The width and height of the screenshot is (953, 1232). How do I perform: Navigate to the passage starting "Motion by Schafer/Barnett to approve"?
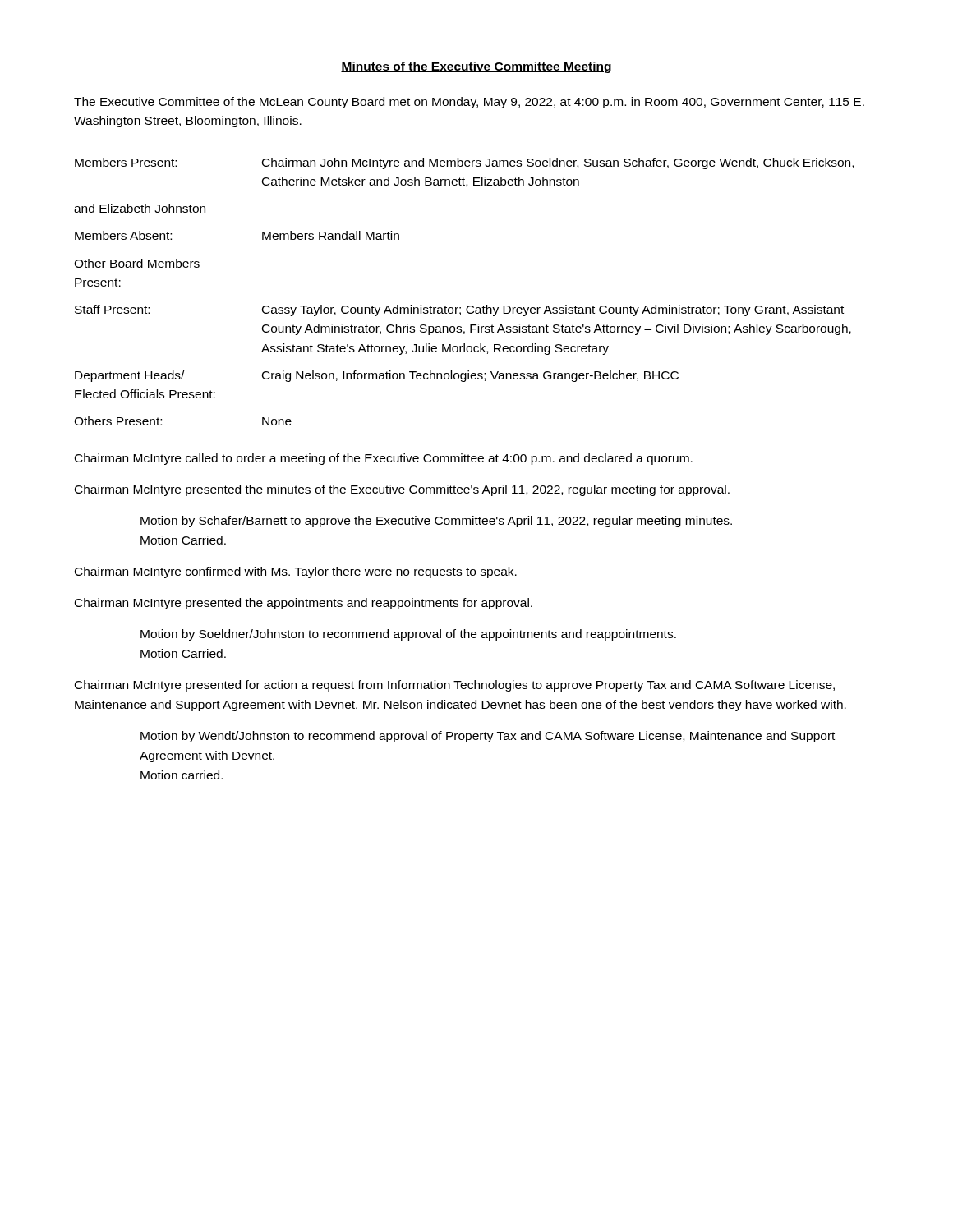tap(436, 530)
